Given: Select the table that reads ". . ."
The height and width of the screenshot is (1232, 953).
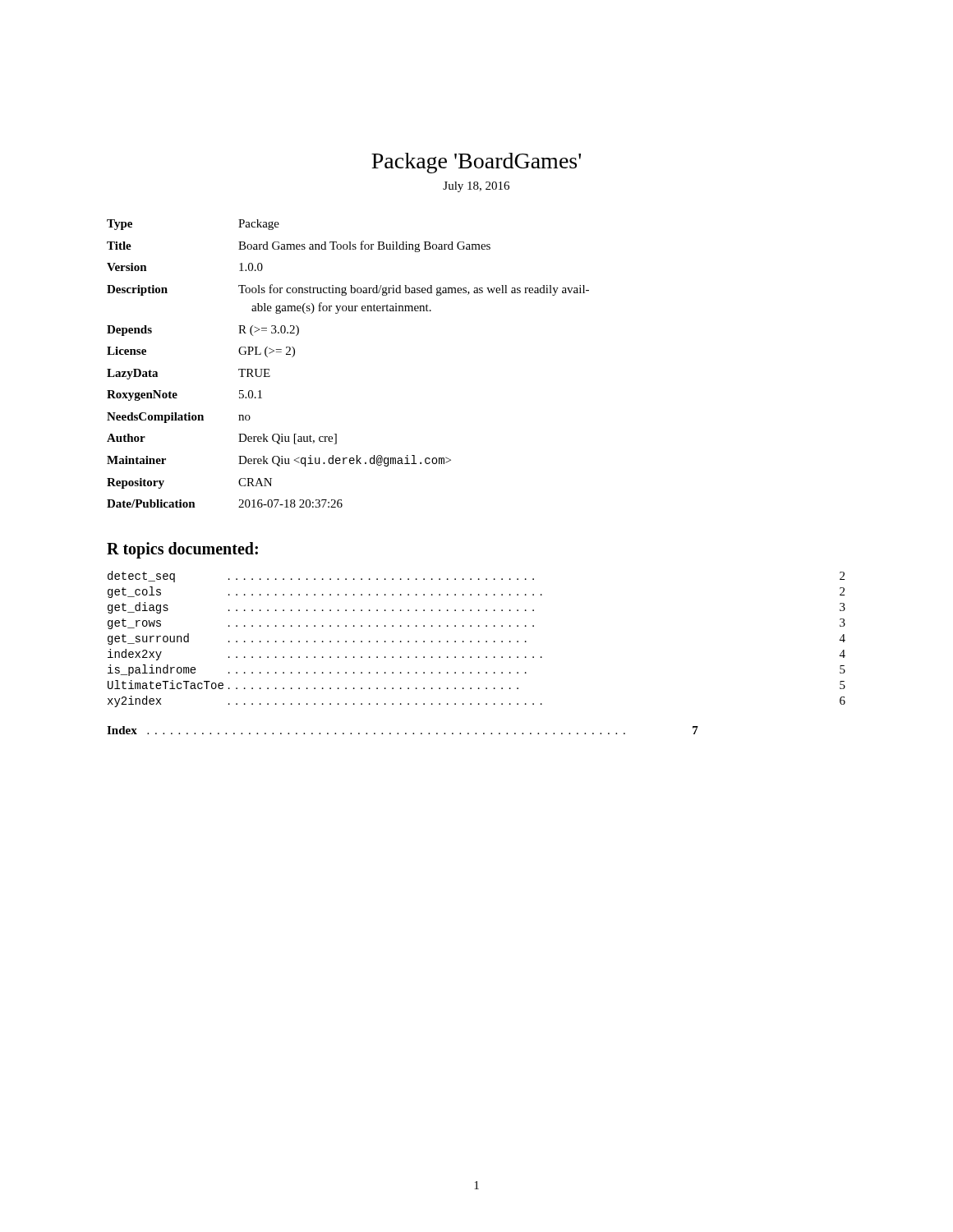Looking at the screenshot, I should click(x=476, y=638).
